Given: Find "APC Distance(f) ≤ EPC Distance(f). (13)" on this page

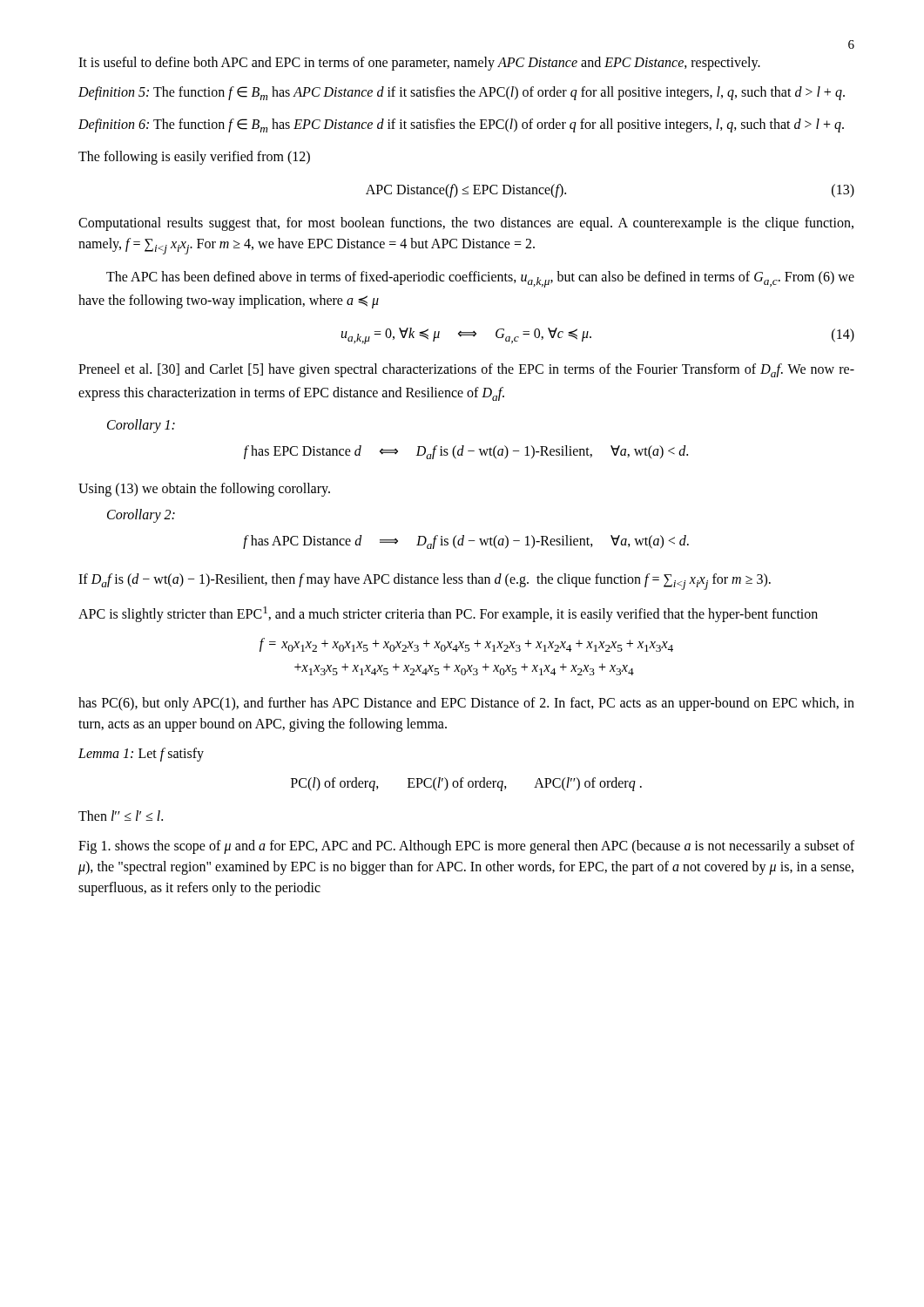Looking at the screenshot, I should [465, 190].
